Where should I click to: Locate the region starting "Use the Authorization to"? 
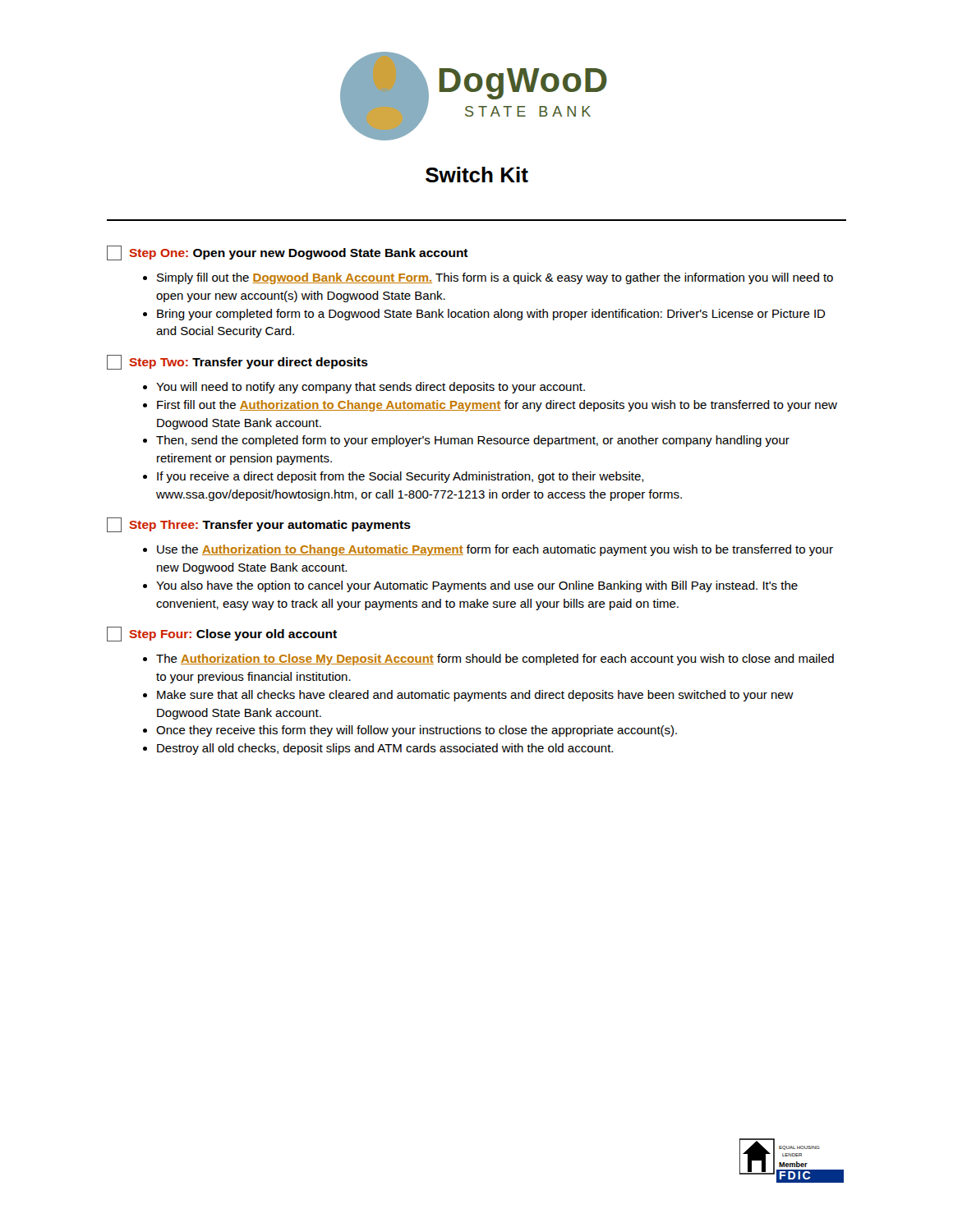pos(476,558)
